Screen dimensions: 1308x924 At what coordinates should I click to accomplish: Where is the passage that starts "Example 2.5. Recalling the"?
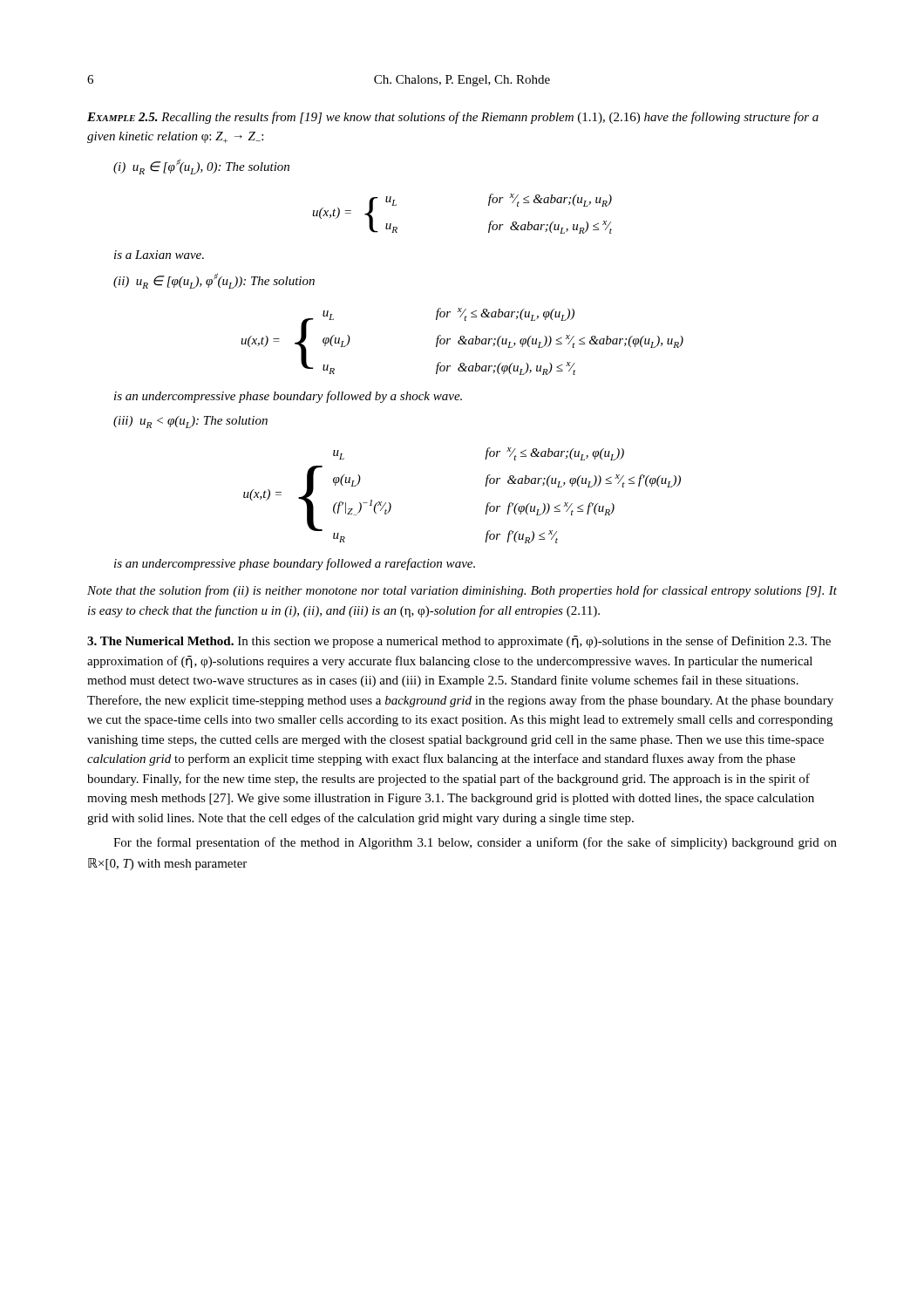(453, 128)
